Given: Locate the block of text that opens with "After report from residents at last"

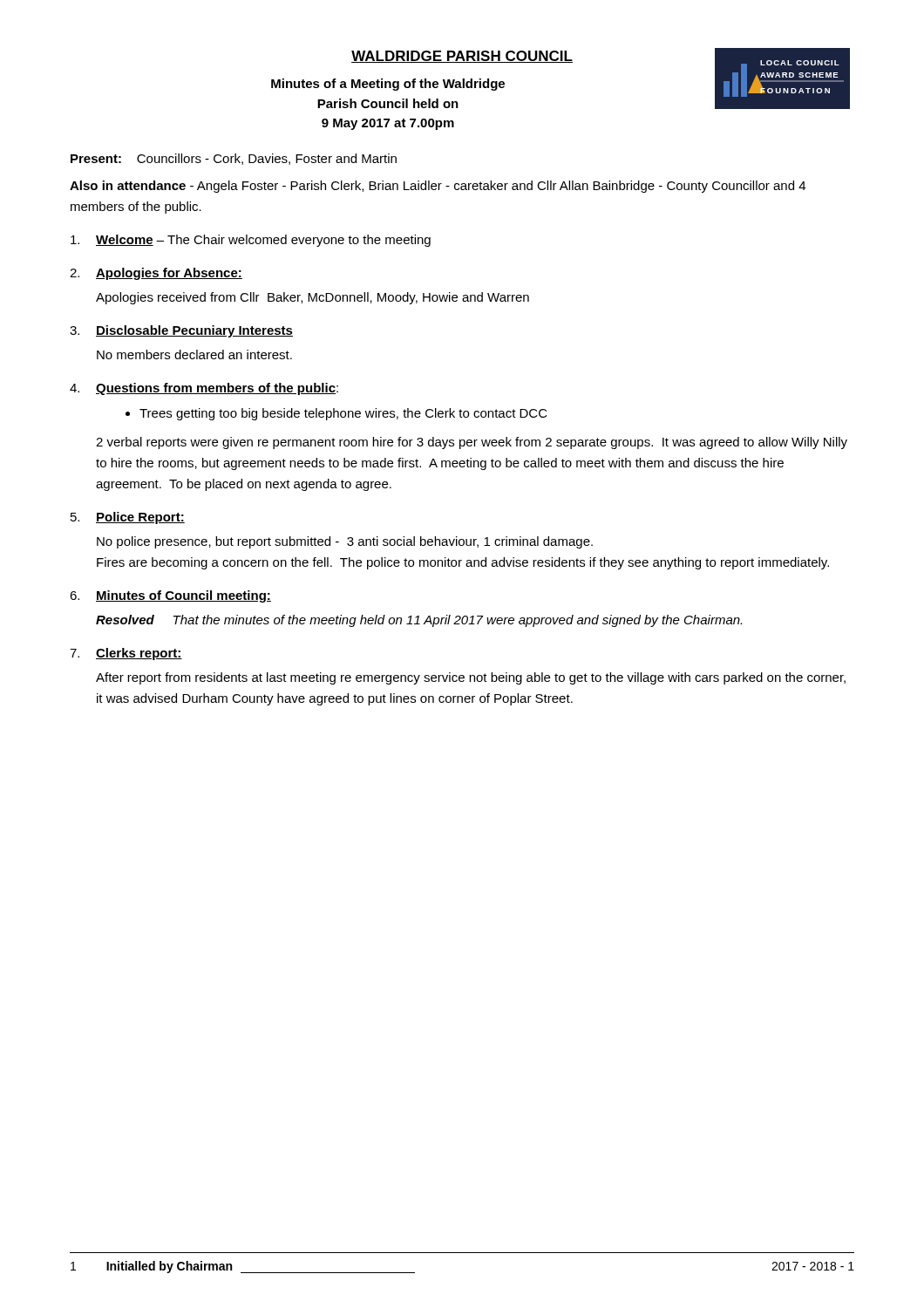Looking at the screenshot, I should pyautogui.click(x=471, y=687).
